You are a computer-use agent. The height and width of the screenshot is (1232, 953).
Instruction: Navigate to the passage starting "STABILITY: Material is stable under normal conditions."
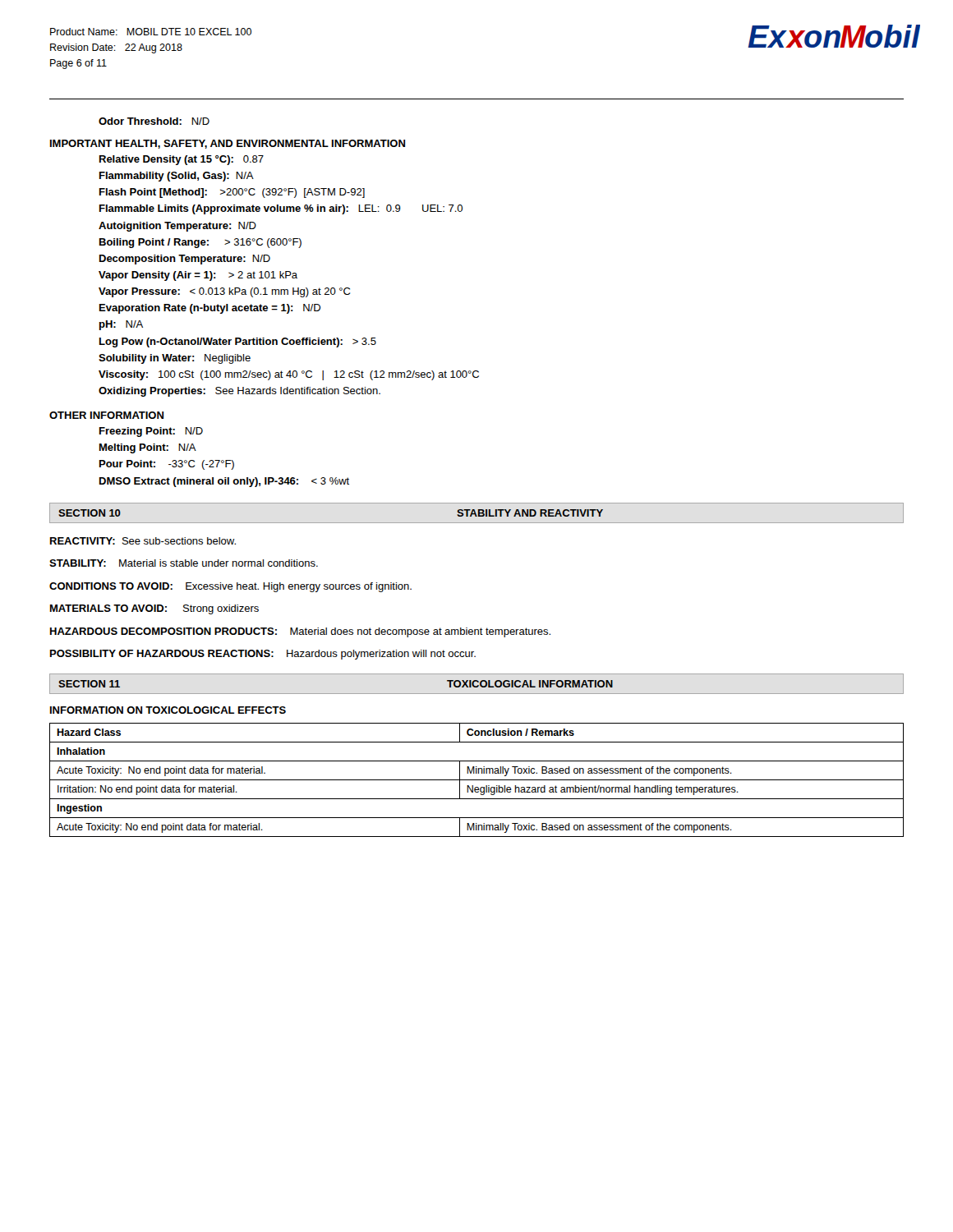click(184, 563)
